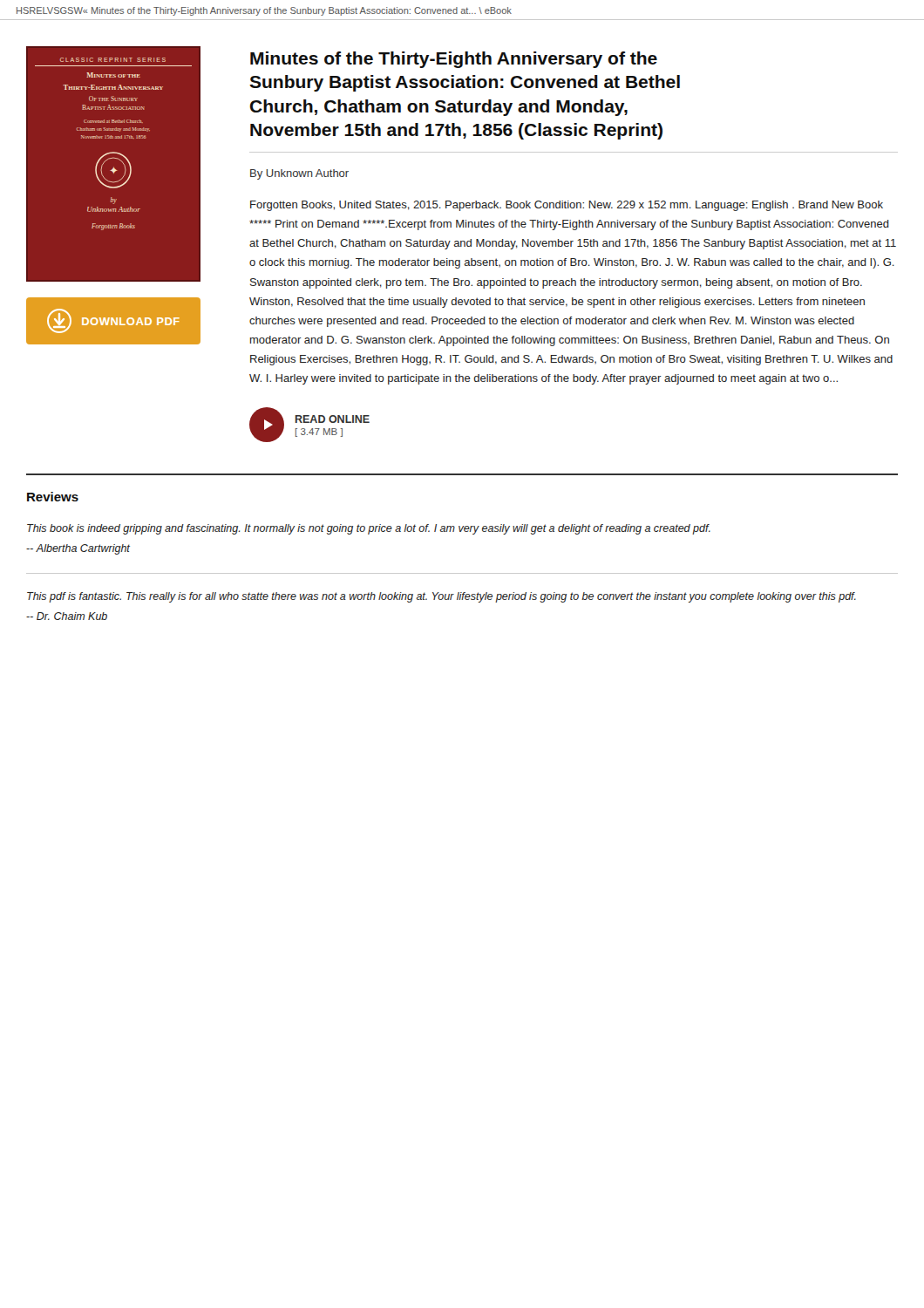Find the text block containing "This book is indeed gripping"
Viewport: 924px width, 1308px height.
click(462, 539)
